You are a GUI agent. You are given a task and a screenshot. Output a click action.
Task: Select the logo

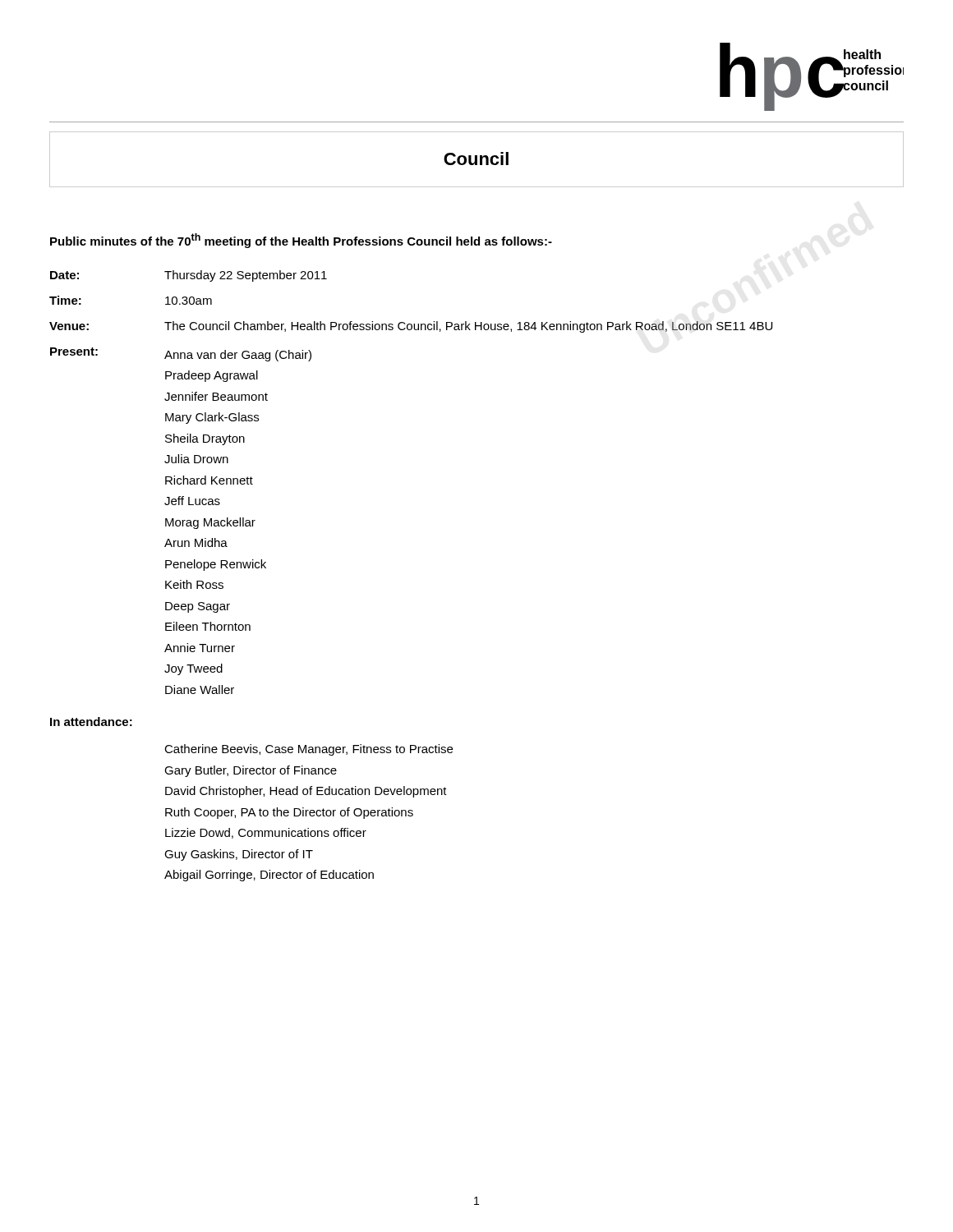coord(809,69)
